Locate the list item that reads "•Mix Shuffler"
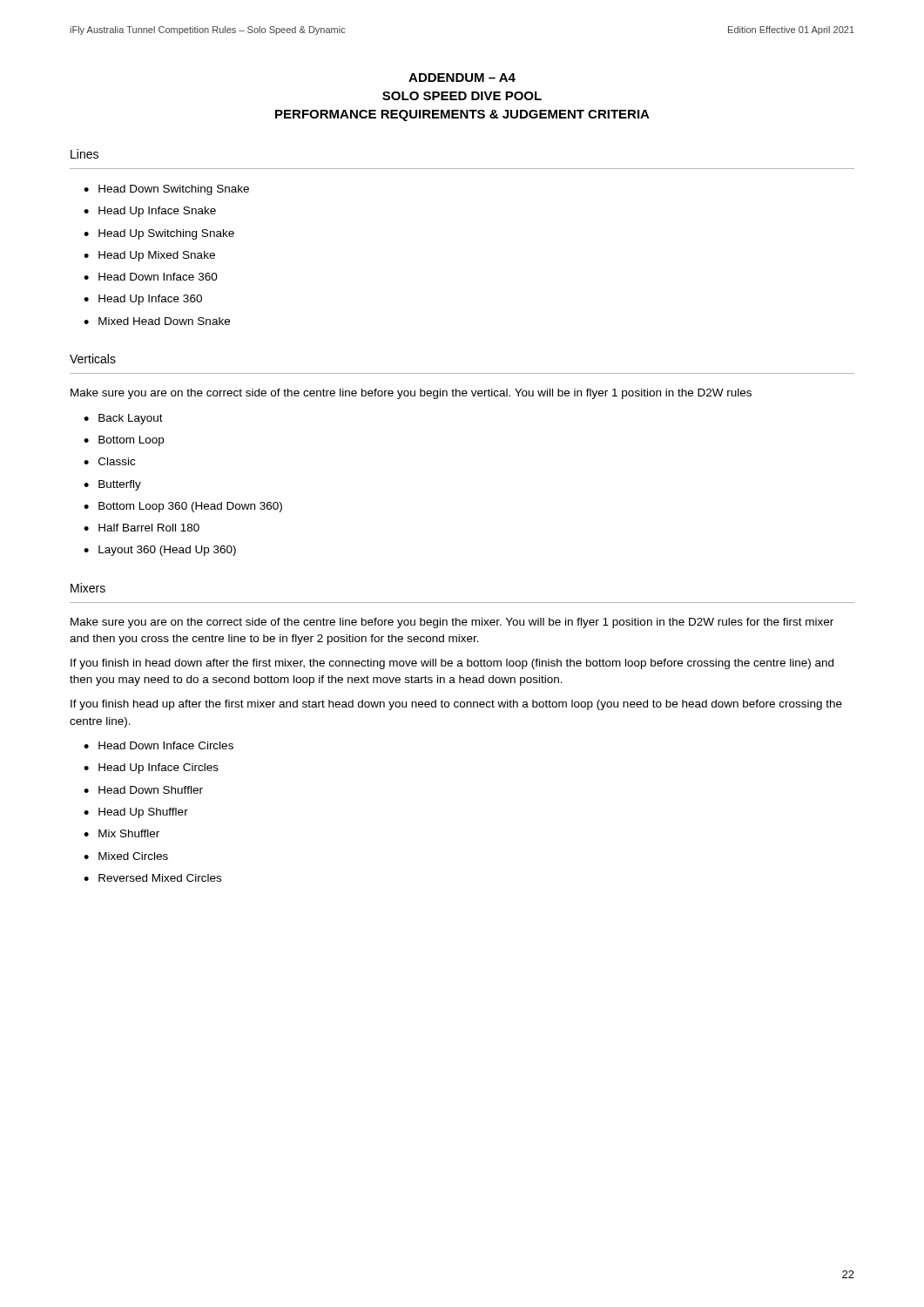Viewport: 924px width, 1307px height. click(121, 833)
